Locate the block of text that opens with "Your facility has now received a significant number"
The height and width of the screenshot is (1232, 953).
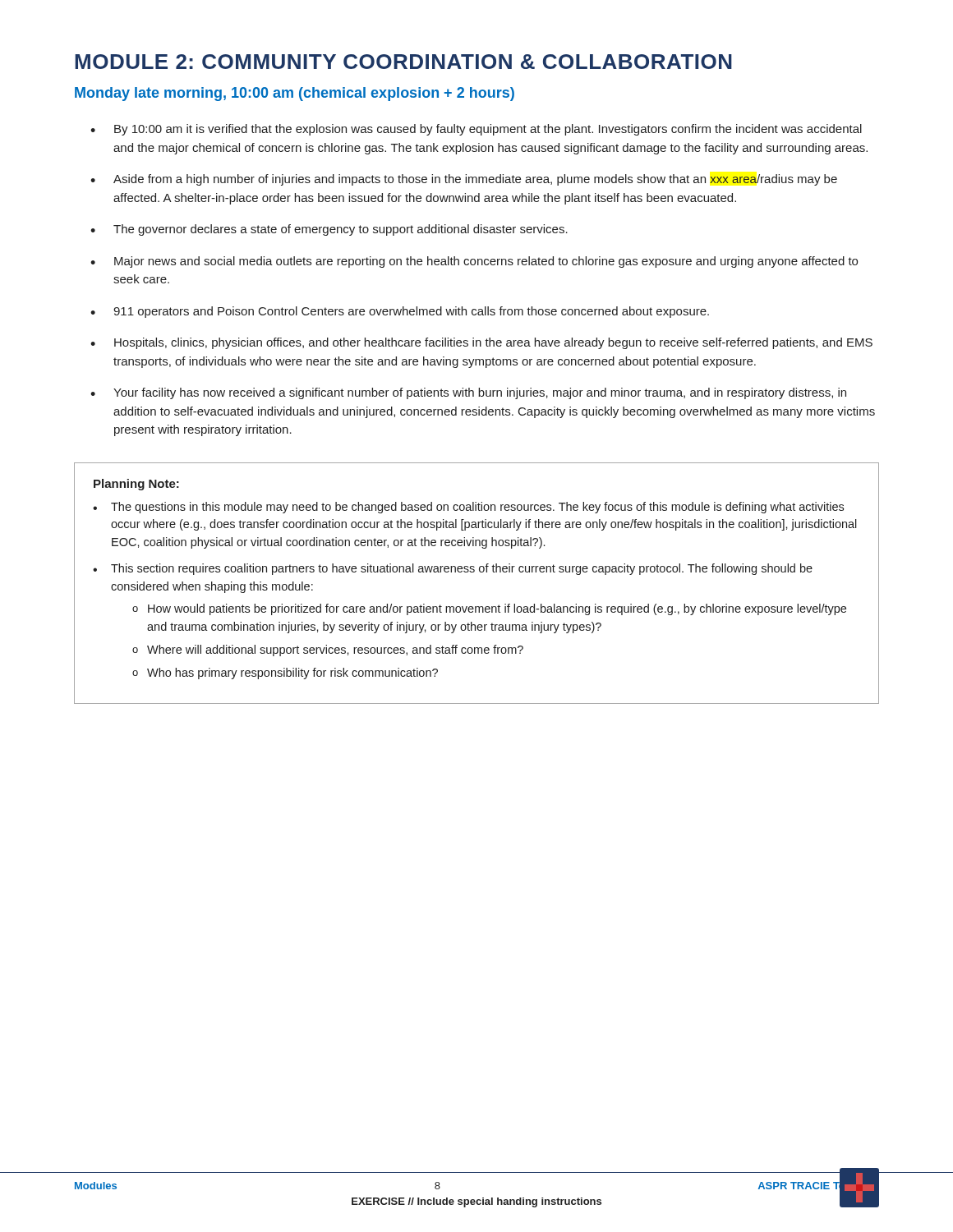point(494,411)
